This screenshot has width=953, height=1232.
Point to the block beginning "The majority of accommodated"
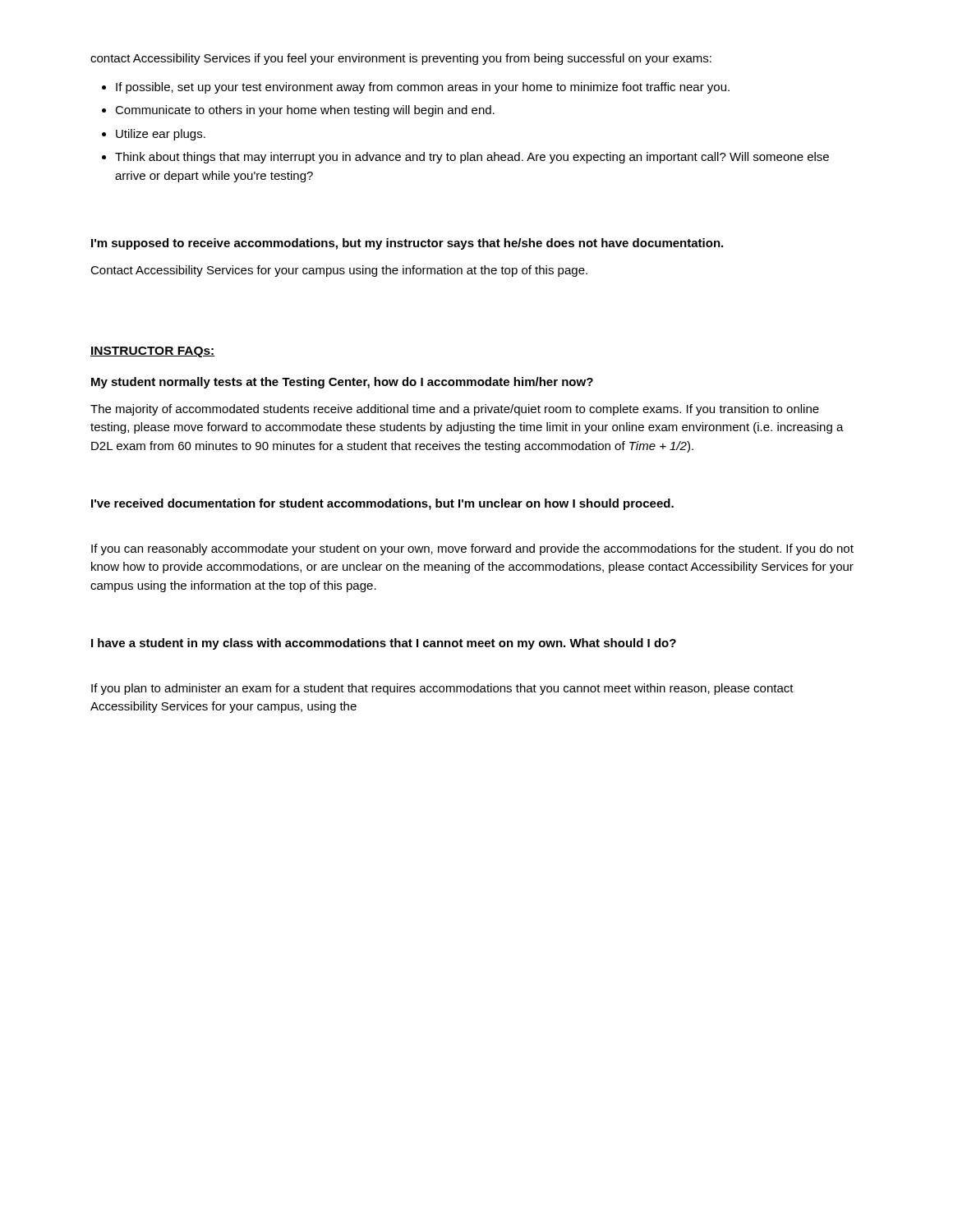click(467, 427)
